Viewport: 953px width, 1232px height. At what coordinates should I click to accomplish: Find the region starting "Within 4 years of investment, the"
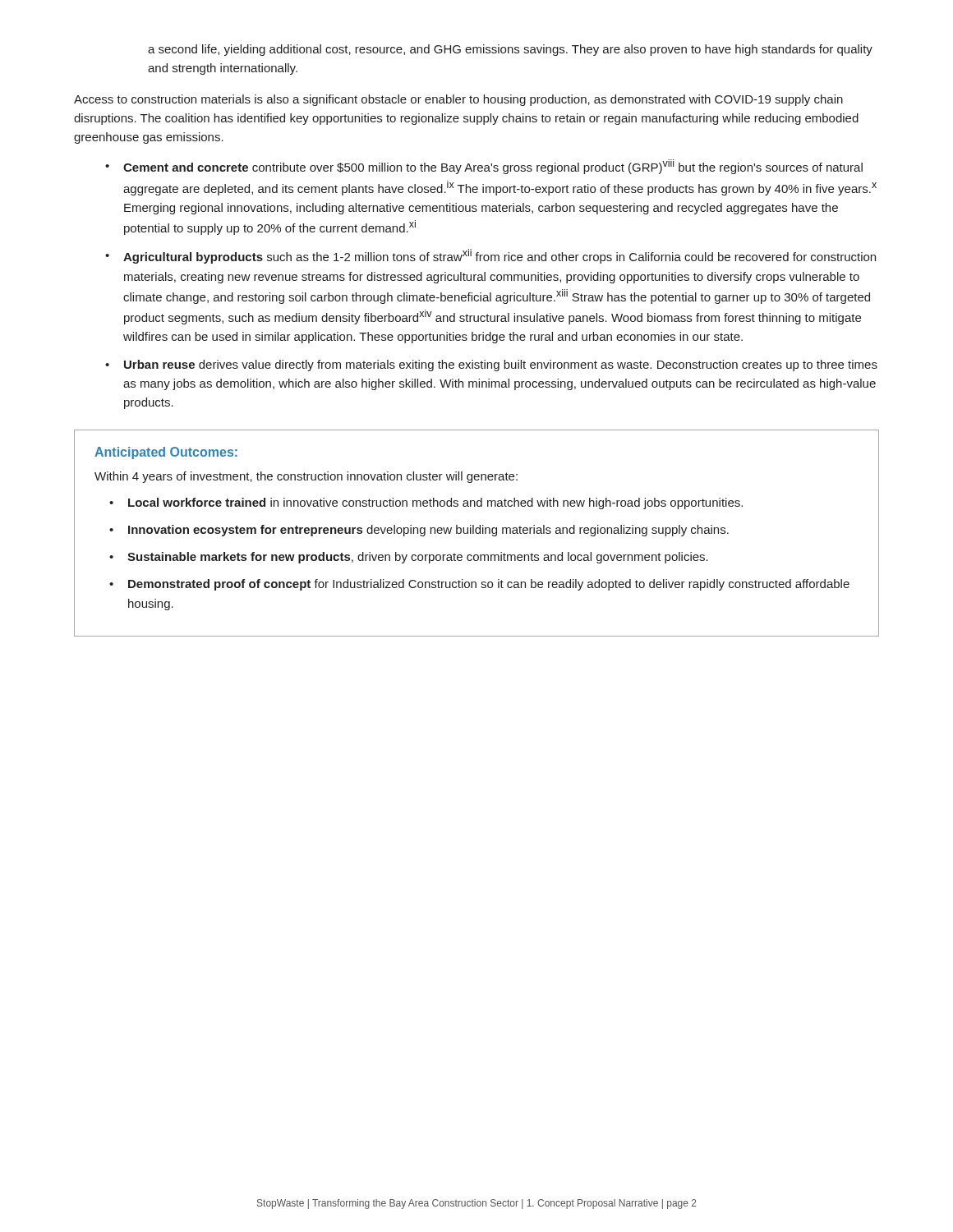[x=306, y=476]
